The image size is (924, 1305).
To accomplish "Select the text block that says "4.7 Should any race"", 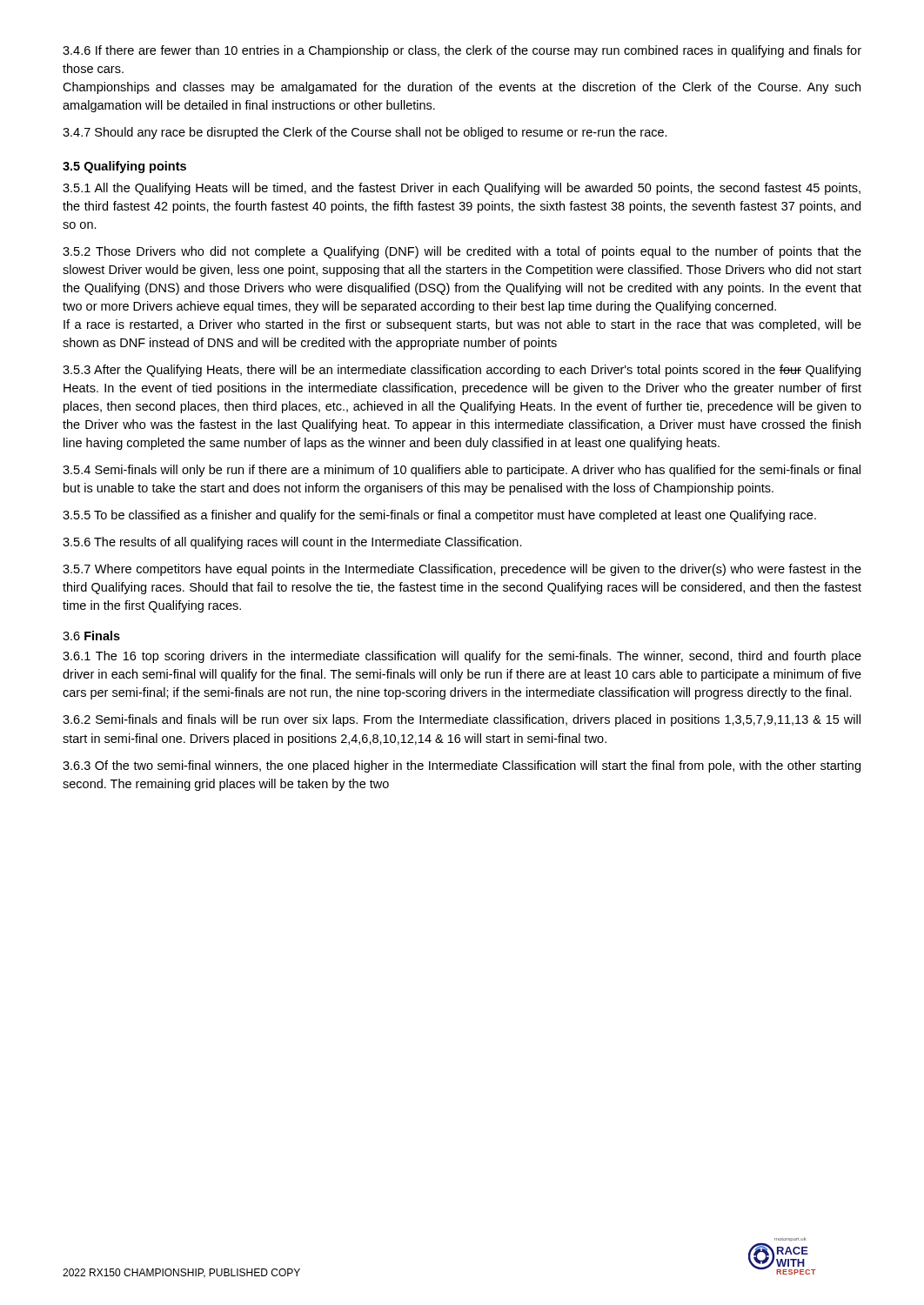I will 365,132.
